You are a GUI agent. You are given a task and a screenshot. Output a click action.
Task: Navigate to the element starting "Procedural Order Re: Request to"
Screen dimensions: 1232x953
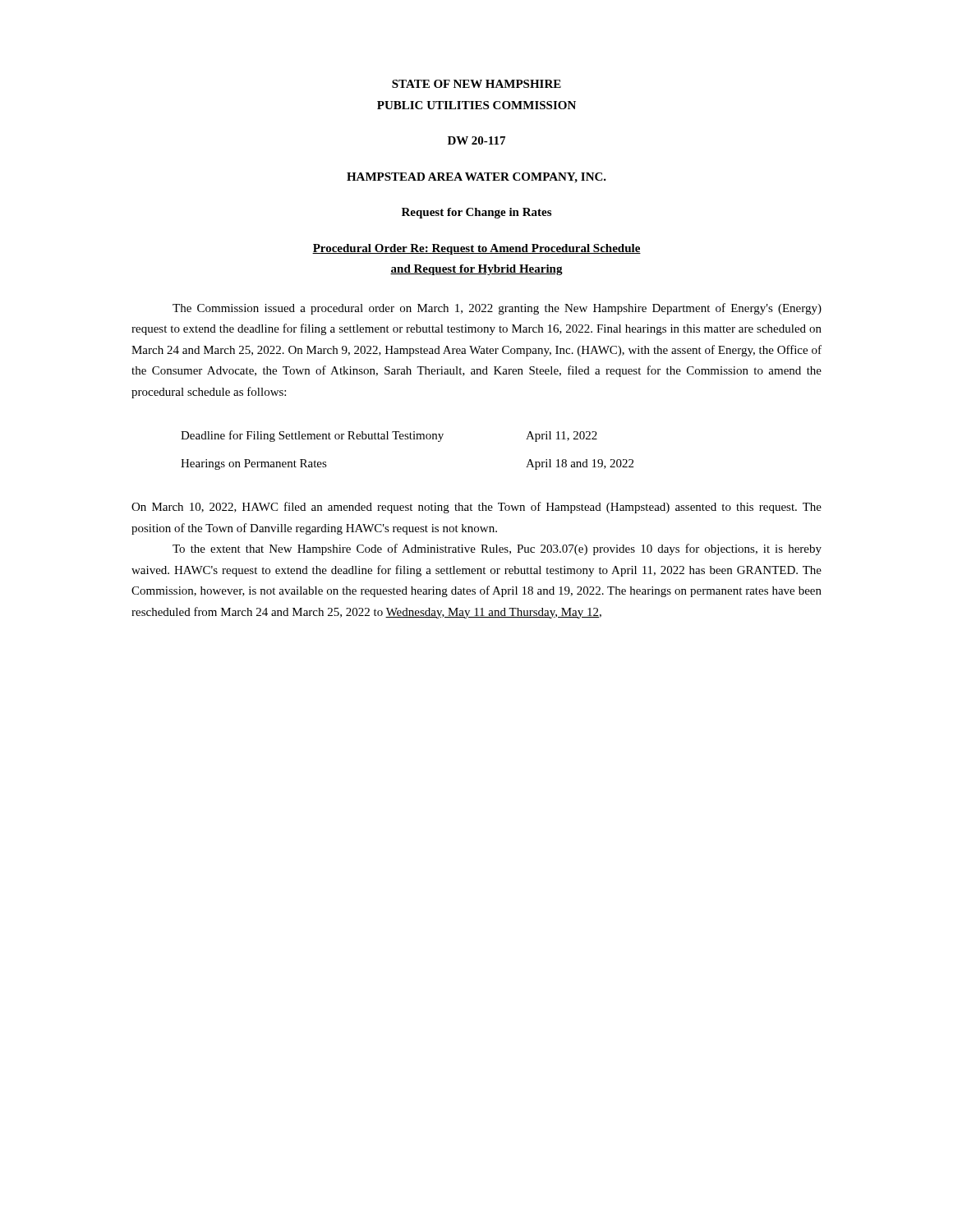click(476, 258)
